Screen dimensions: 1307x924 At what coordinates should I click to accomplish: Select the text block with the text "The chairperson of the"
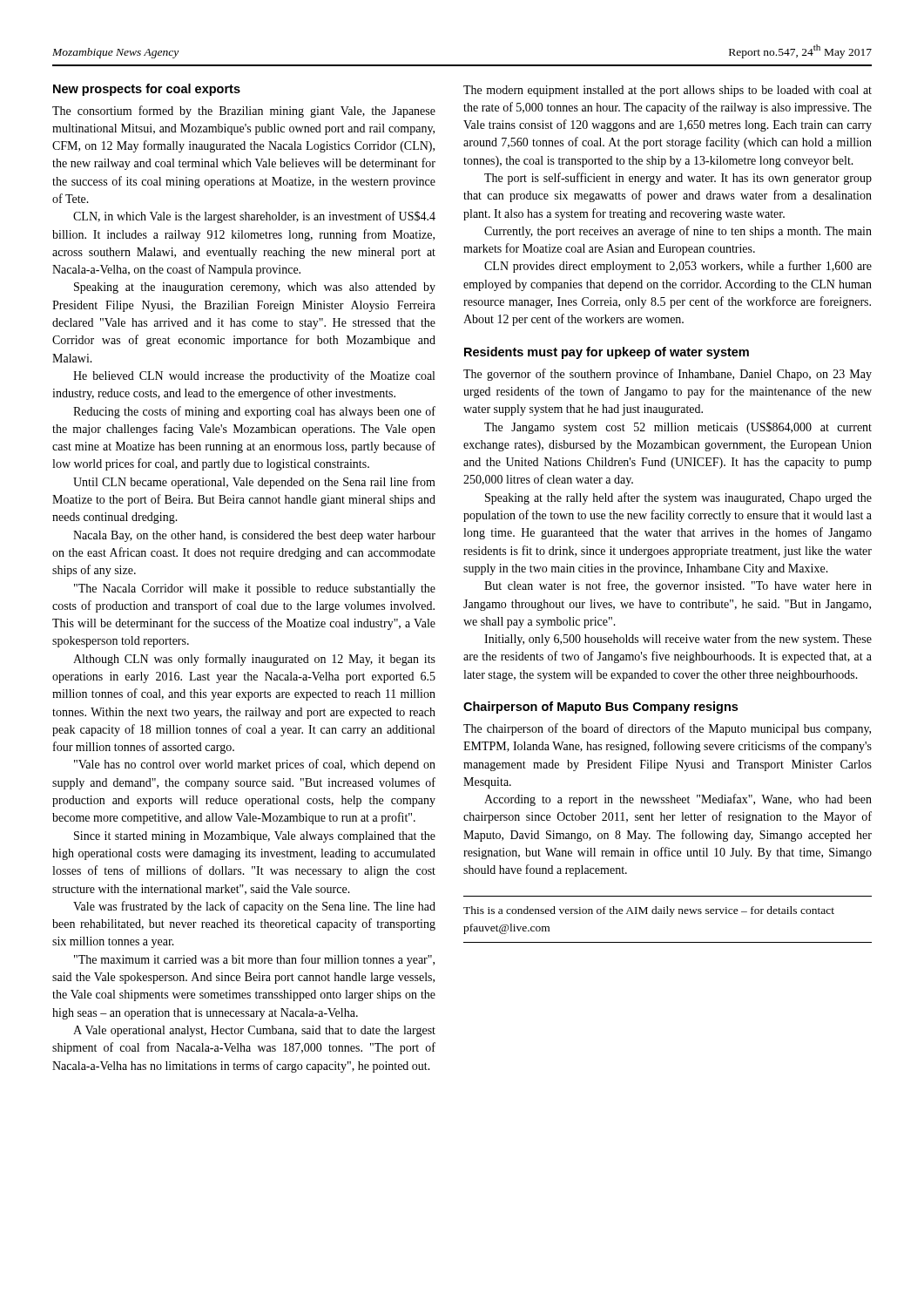click(667, 800)
